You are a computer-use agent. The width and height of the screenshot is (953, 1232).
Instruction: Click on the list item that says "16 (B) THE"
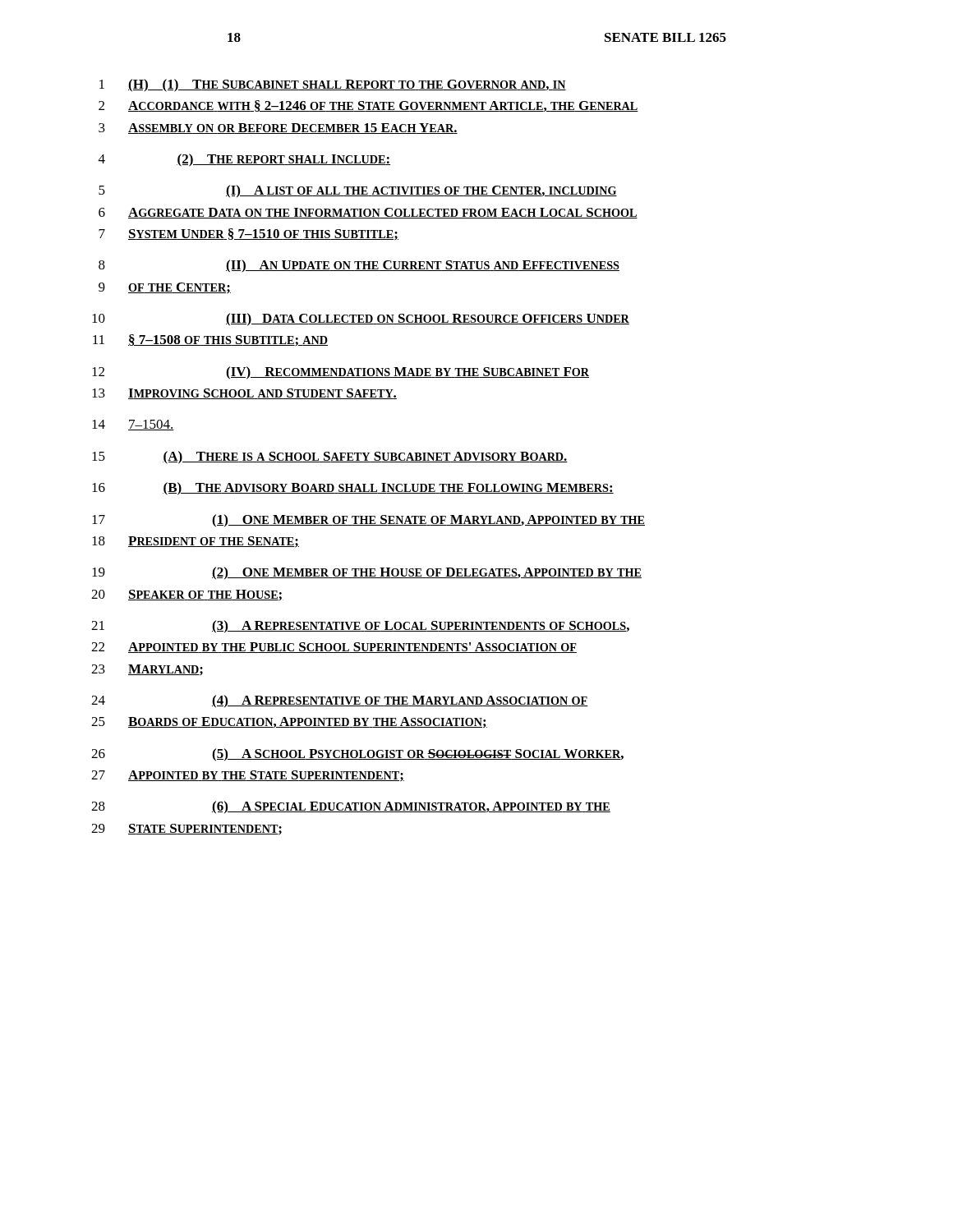click(476, 488)
